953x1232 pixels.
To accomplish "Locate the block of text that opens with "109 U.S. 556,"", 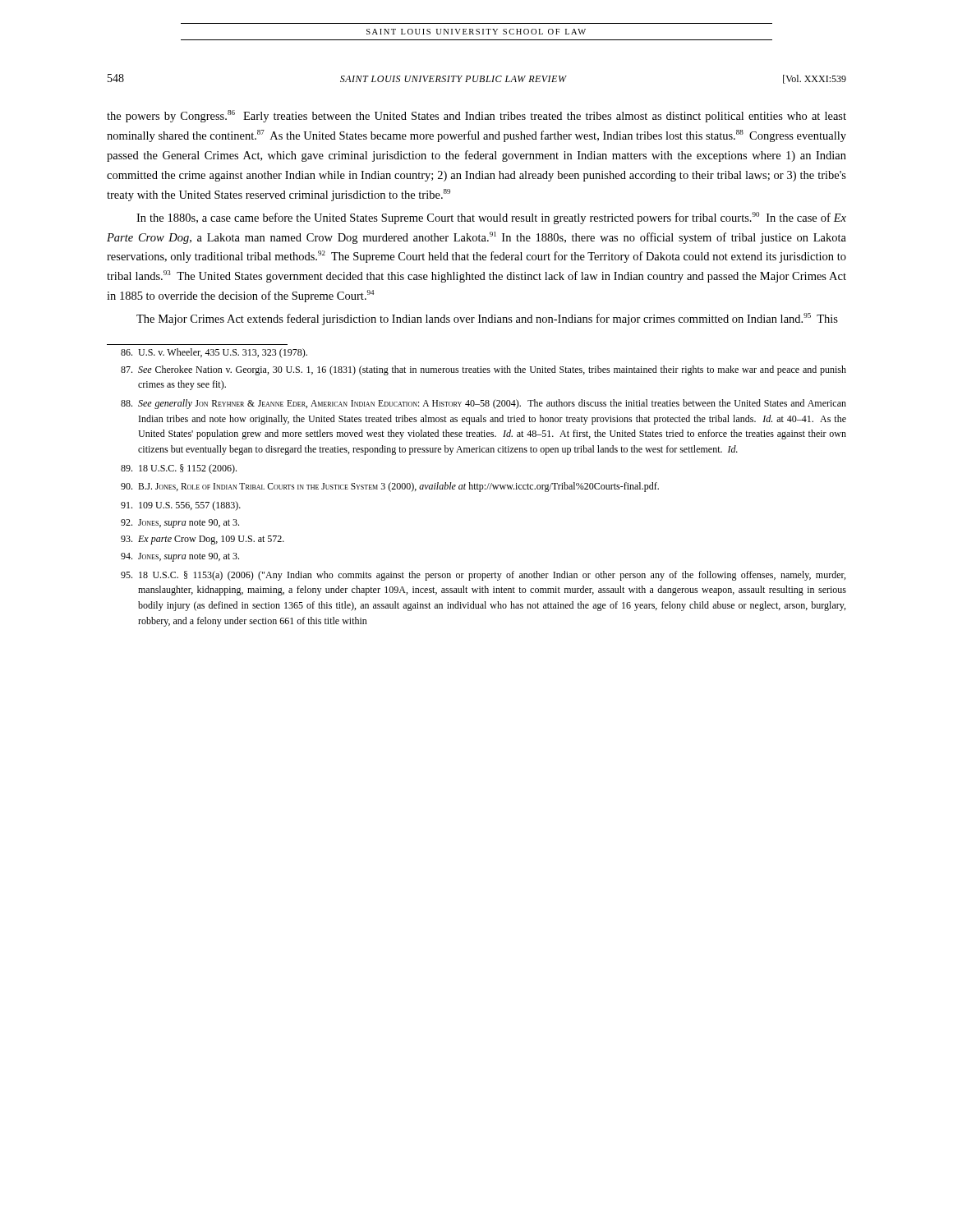I will [x=181, y=506].
